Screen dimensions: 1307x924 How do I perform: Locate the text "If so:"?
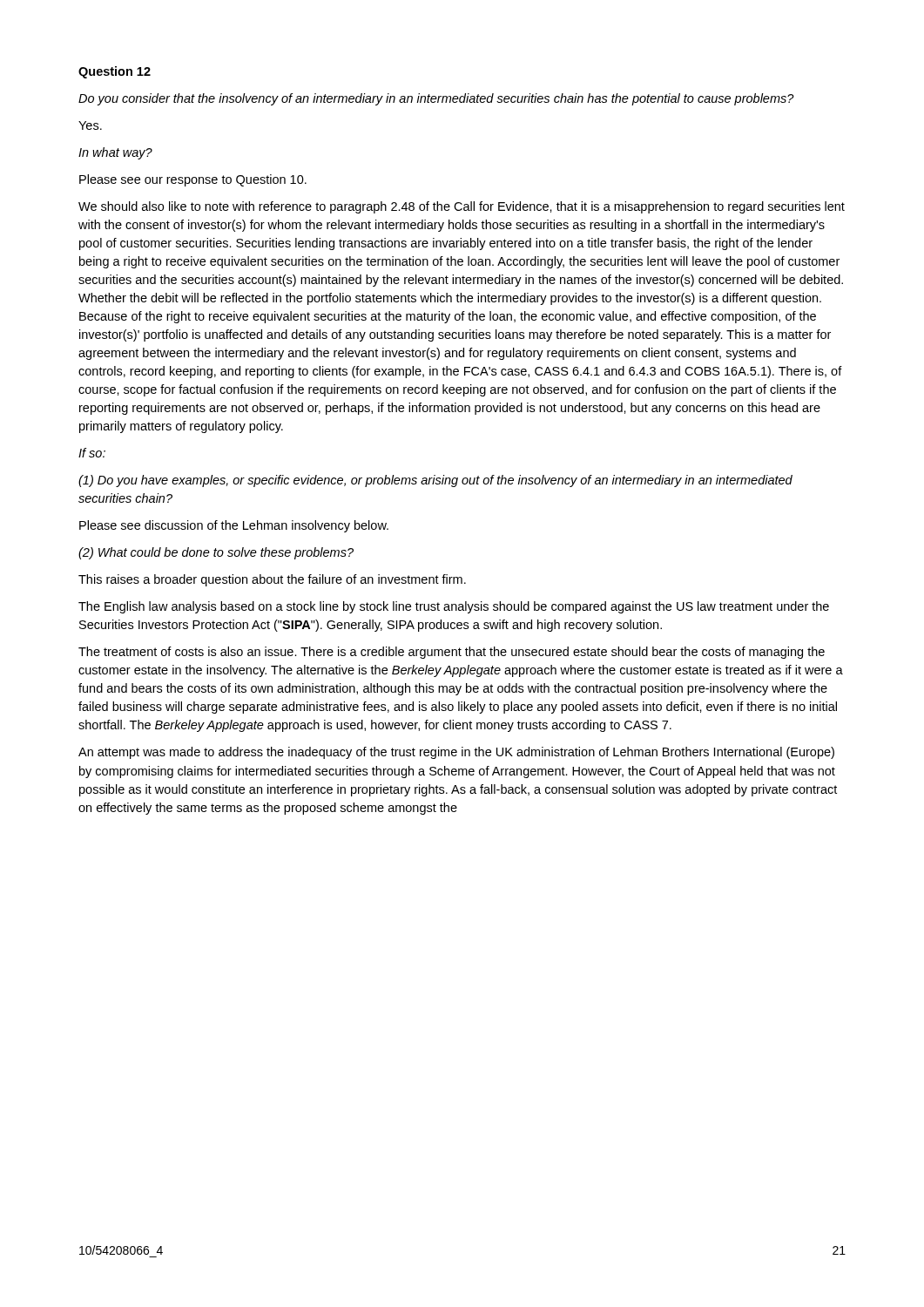pyautogui.click(x=92, y=453)
